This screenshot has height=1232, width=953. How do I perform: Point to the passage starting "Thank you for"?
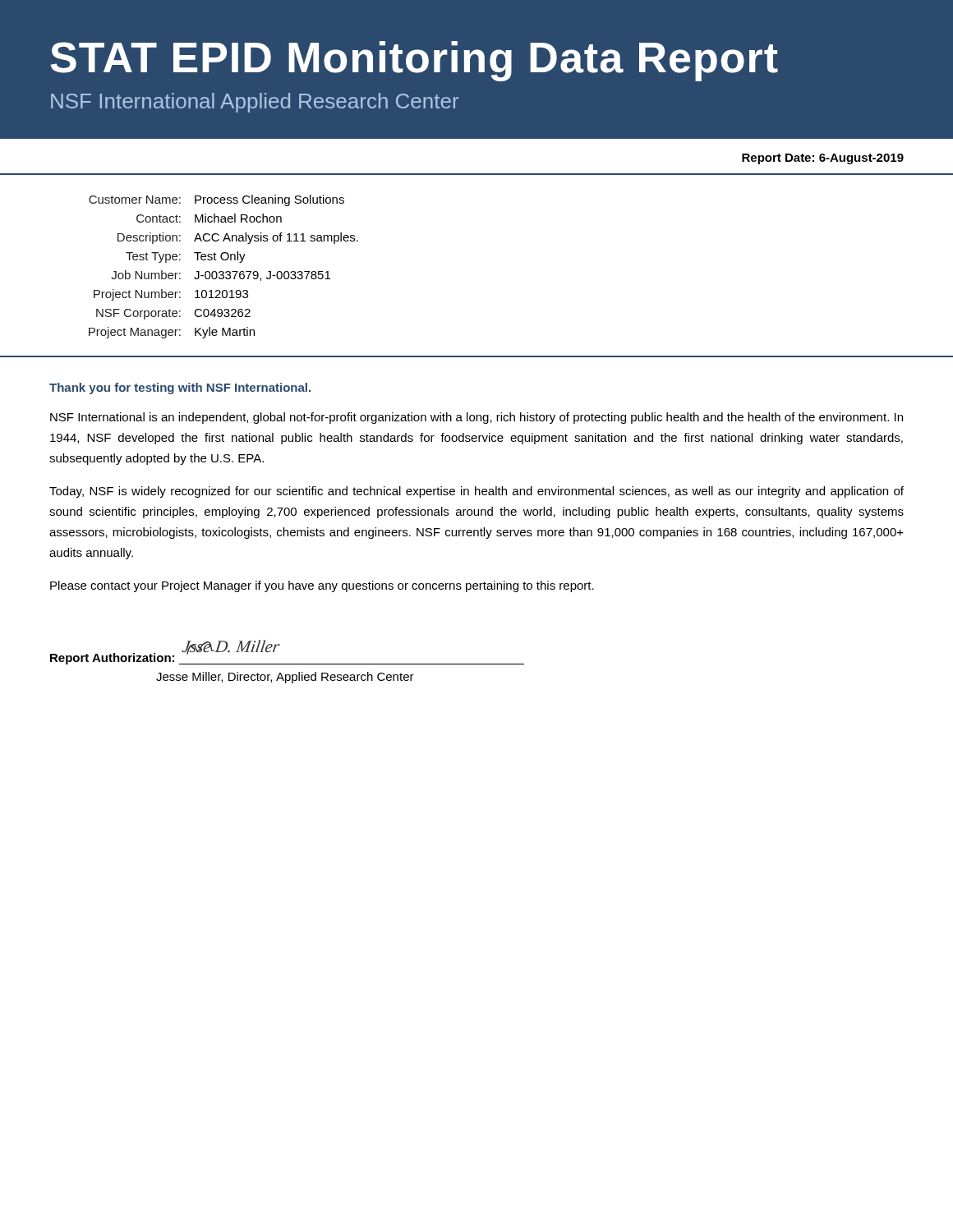[180, 387]
